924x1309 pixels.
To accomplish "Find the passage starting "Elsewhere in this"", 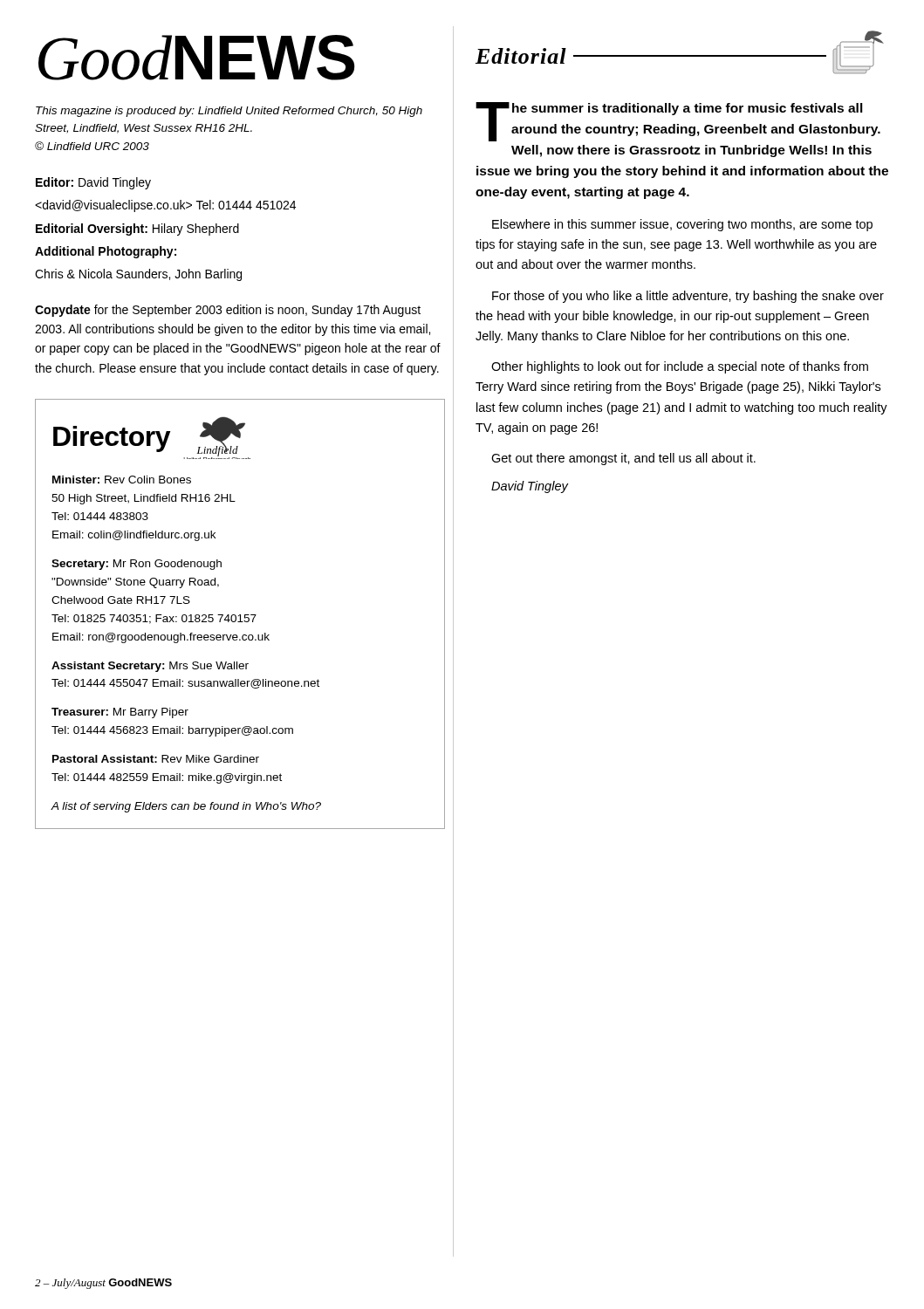I will coord(676,245).
